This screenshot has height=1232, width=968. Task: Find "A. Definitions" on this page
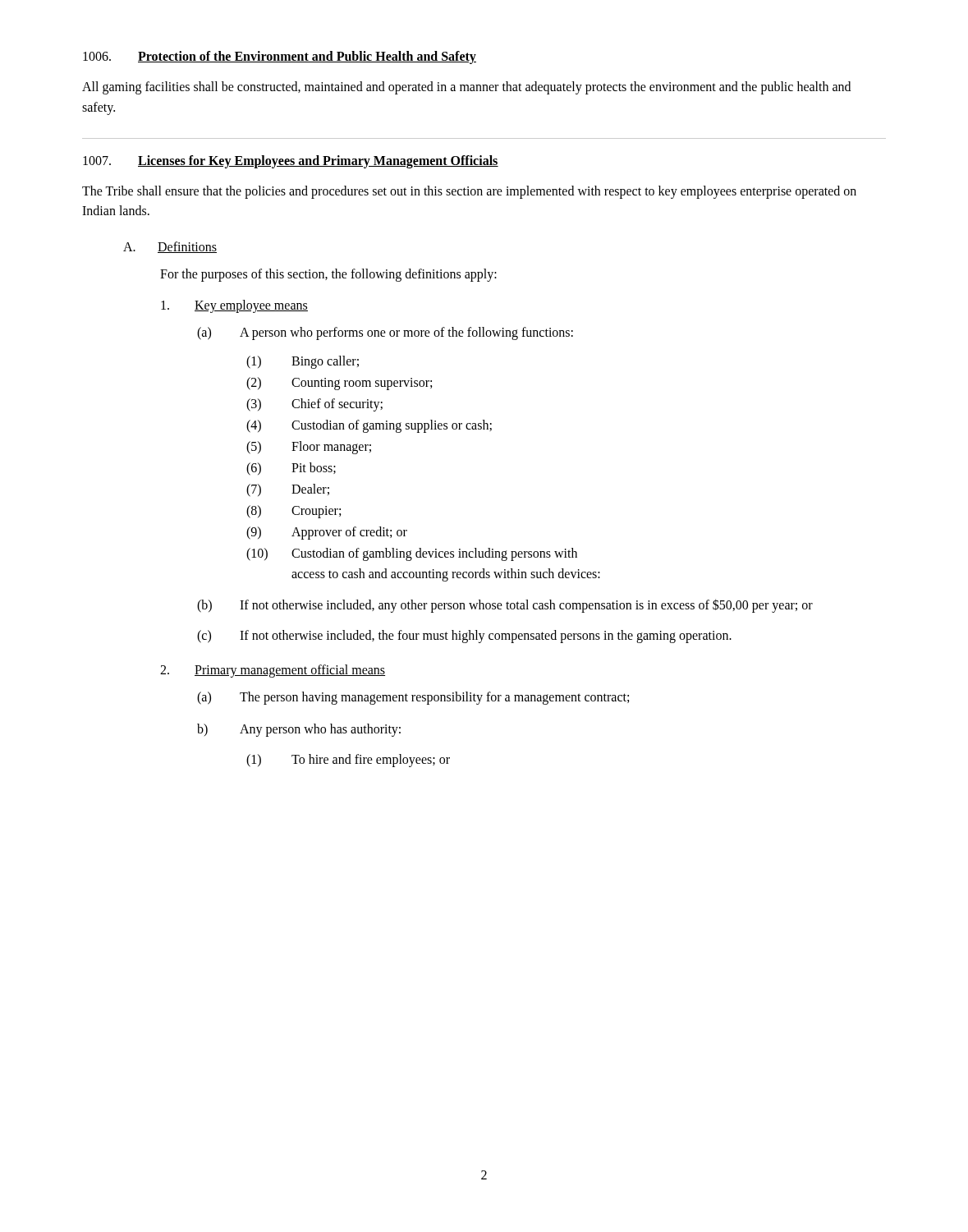point(170,247)
